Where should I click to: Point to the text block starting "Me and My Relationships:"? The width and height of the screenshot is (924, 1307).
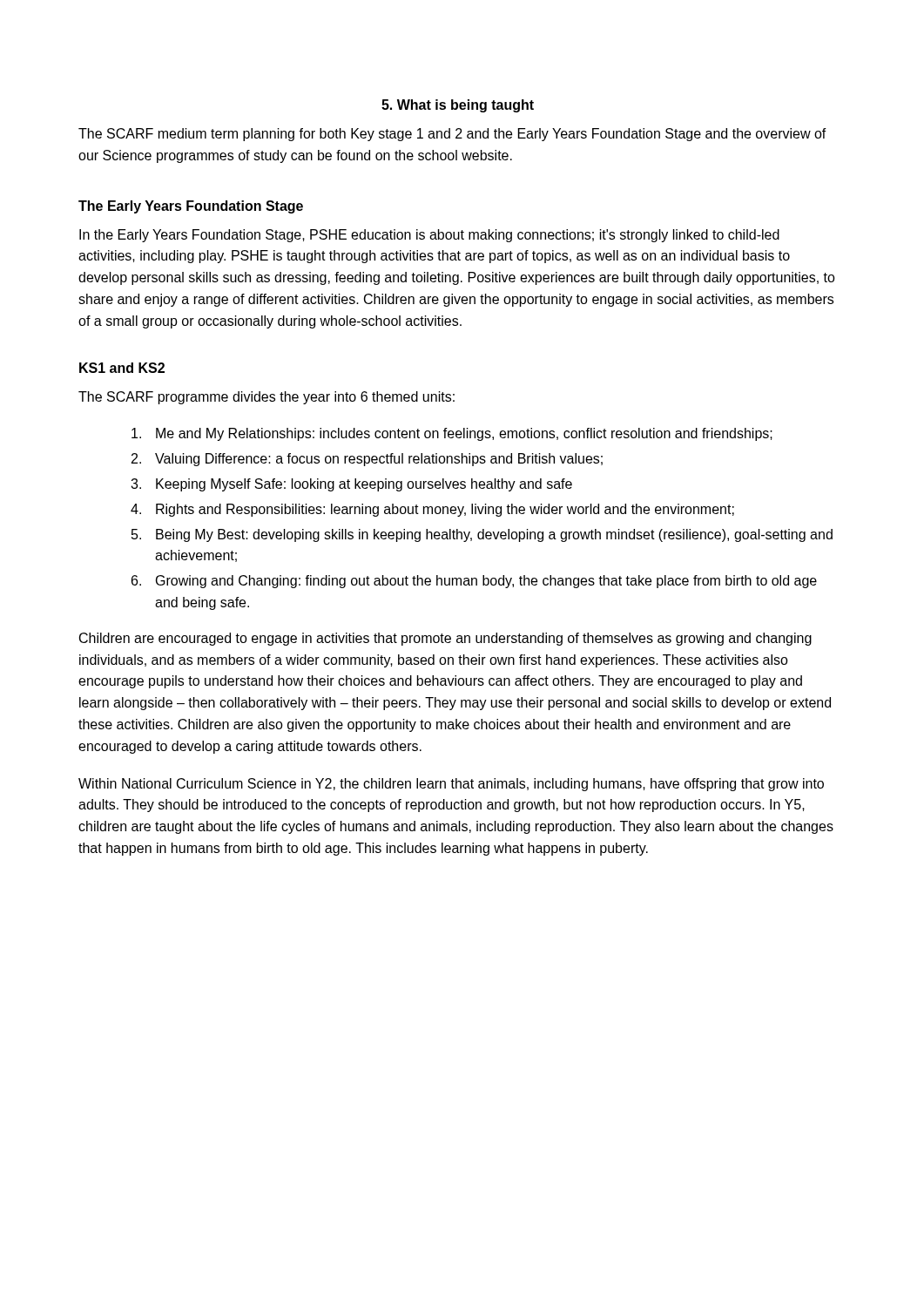pyautogui.click(x=484, y=435)
